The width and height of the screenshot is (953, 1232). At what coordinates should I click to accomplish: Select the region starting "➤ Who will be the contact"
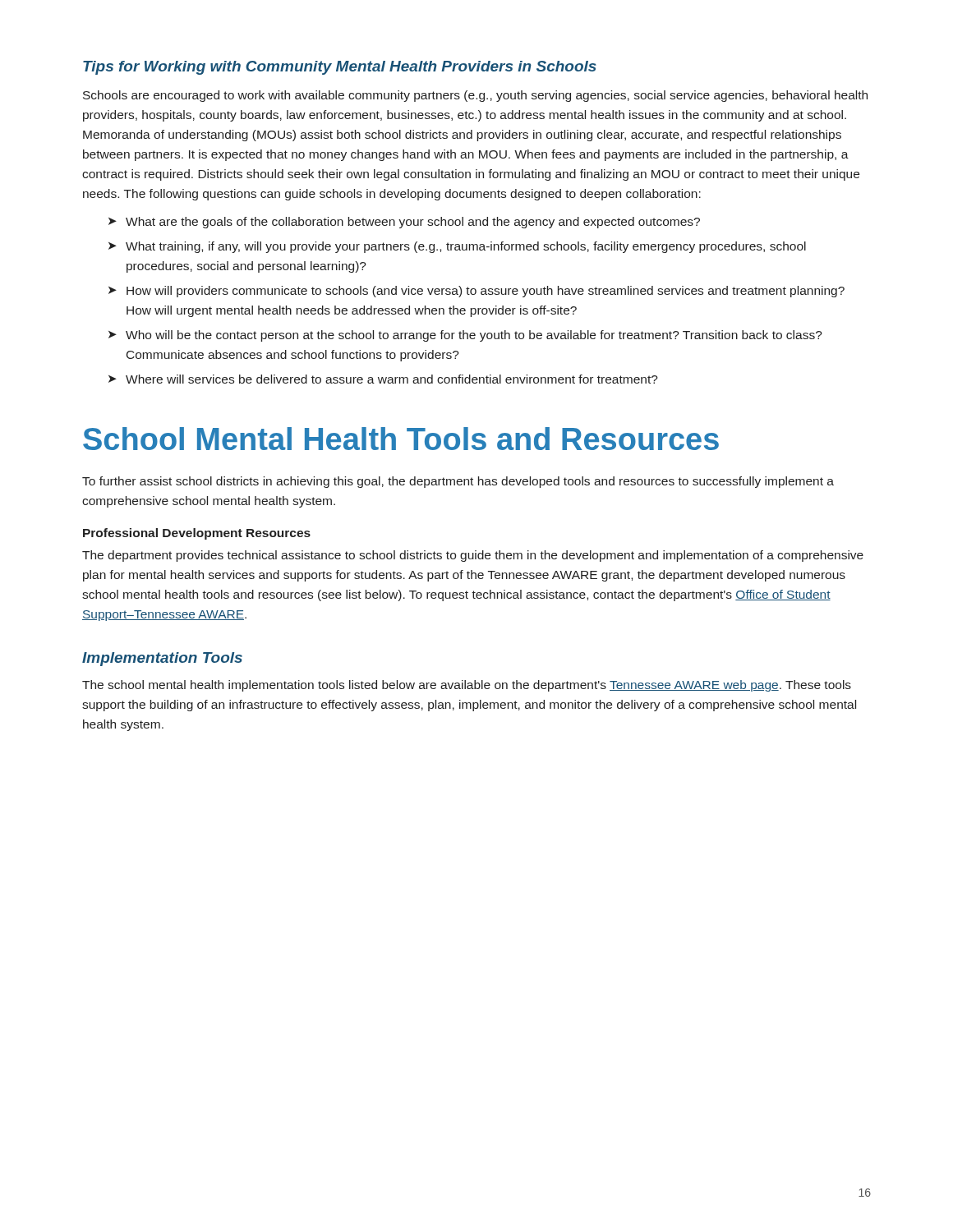pos(489,345)
